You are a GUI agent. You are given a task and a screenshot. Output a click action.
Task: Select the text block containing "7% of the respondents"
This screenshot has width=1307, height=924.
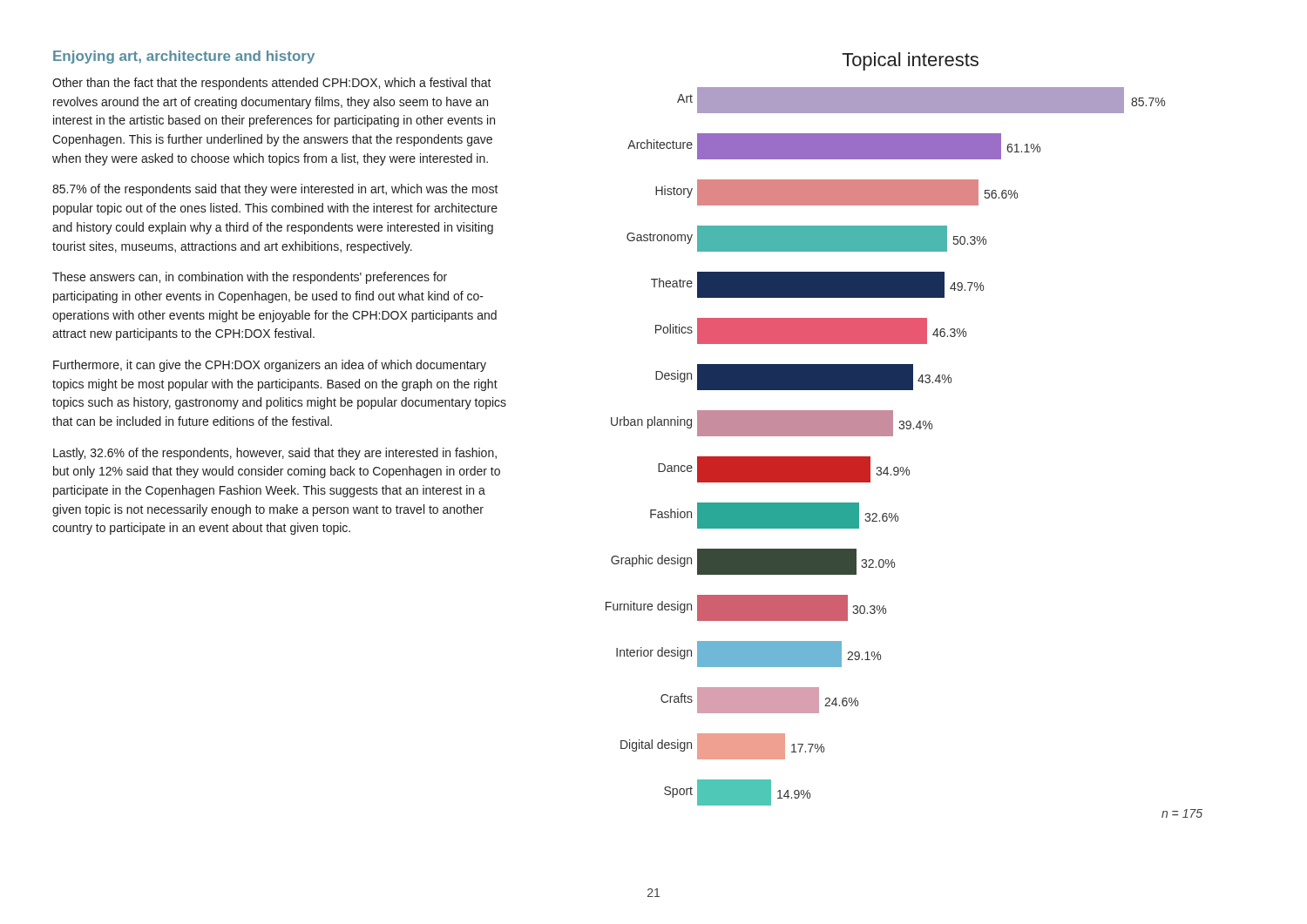click(x=275, y=218)
